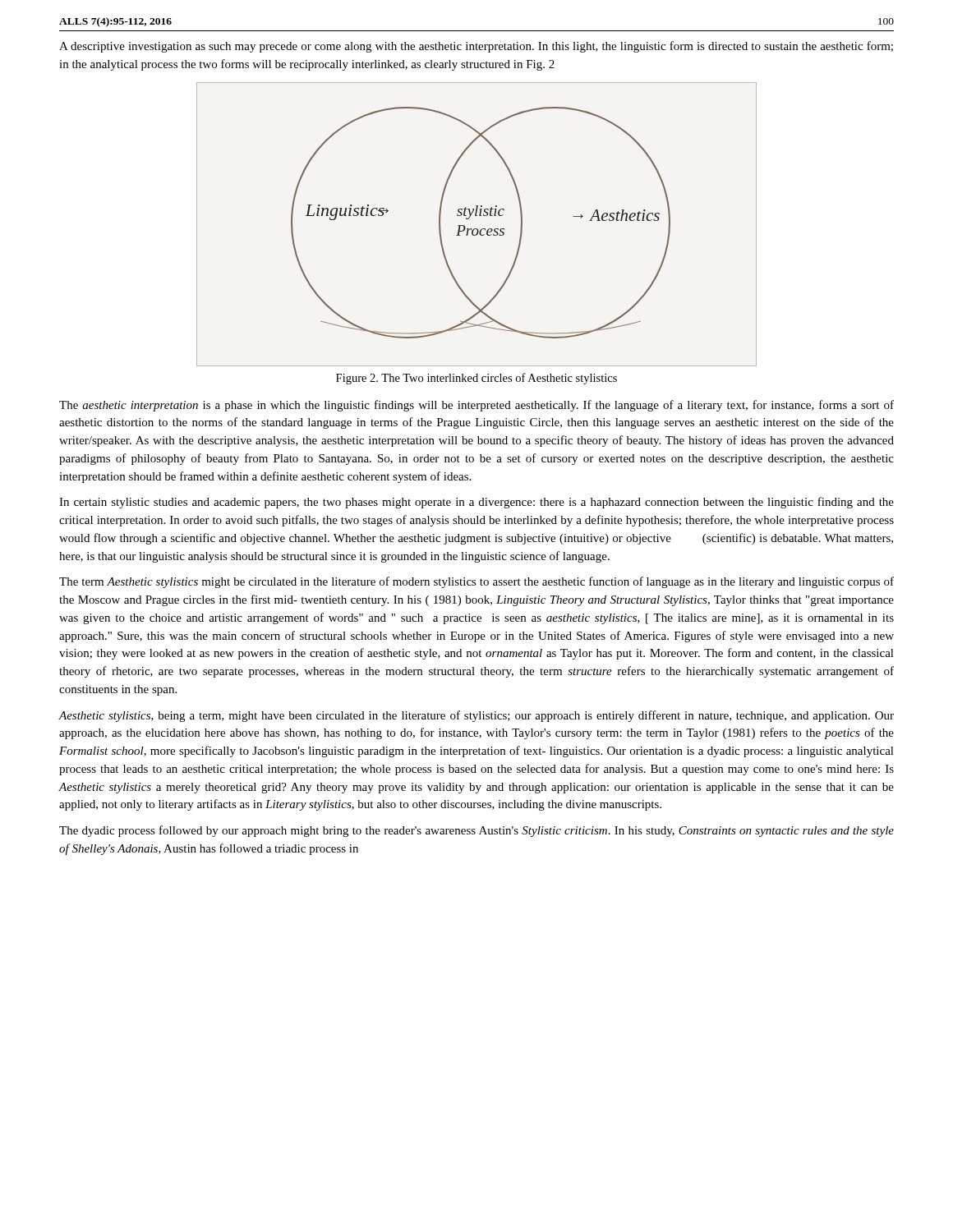Image resolution: width=953 pixels, height=1232 pixels.
Task: Point to the block beginning "The dyadic process followed"
Action: [476, 840]
